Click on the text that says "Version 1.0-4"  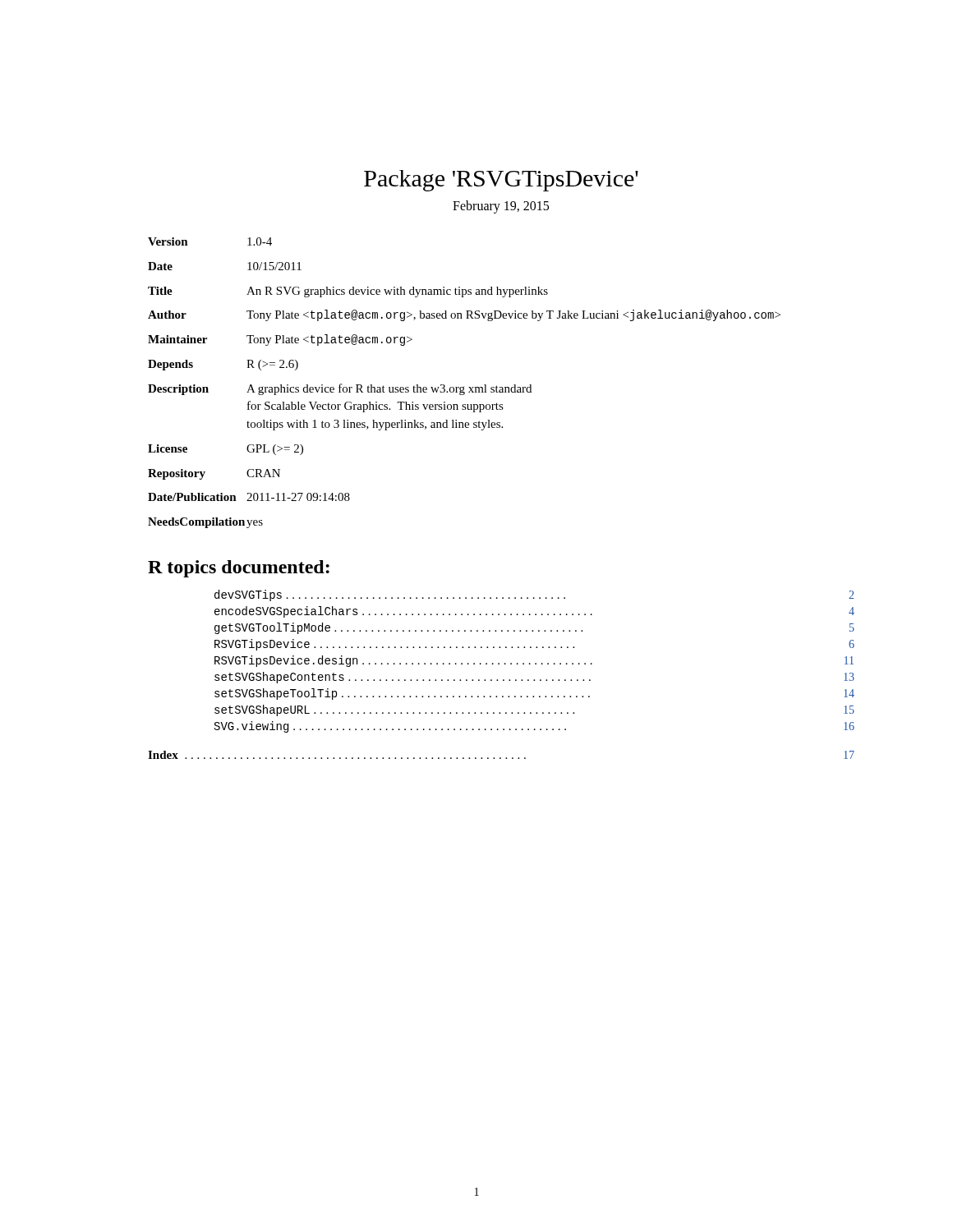click(159, 241)
